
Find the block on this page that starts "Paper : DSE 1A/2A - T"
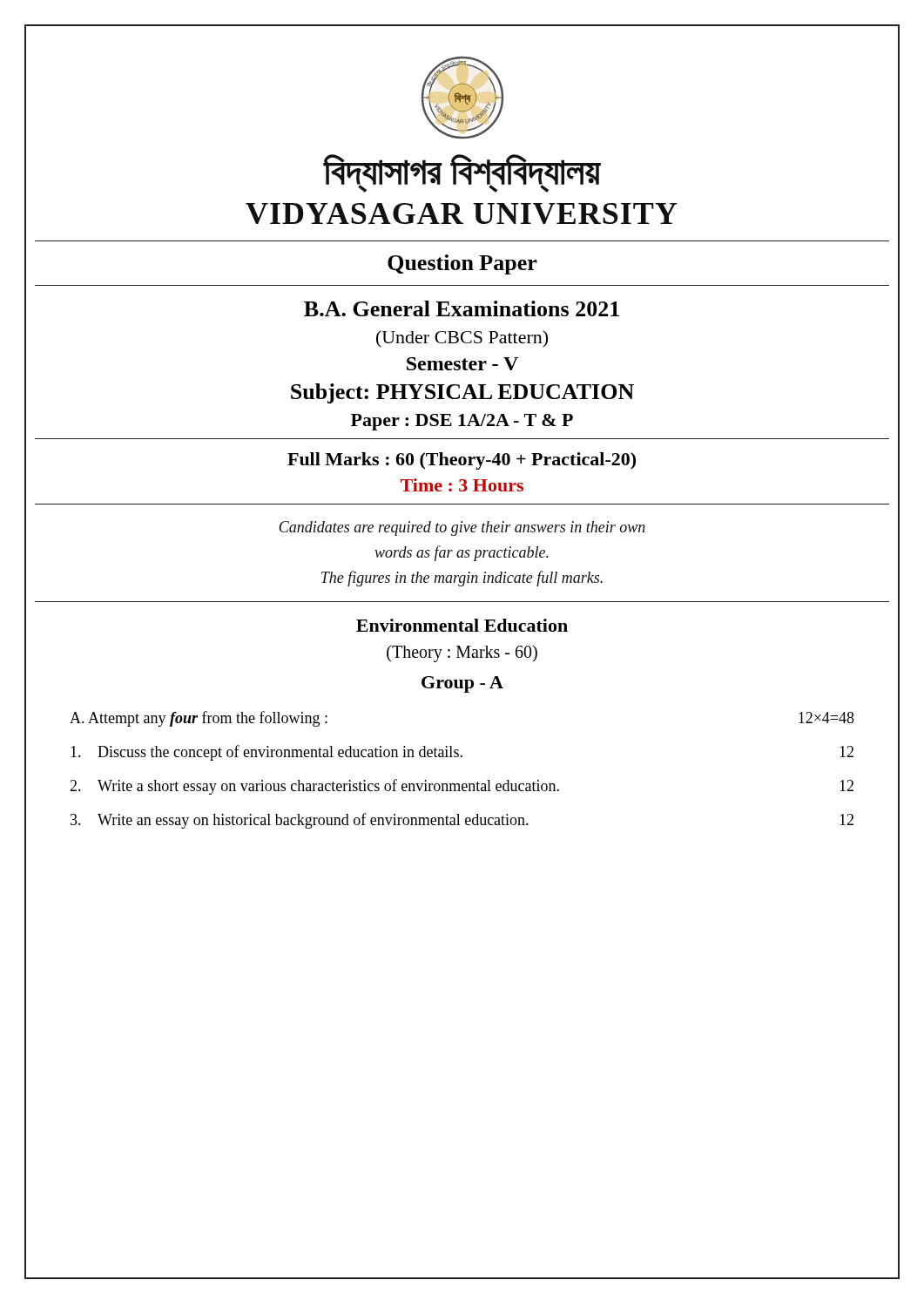[x=462, y=420]
